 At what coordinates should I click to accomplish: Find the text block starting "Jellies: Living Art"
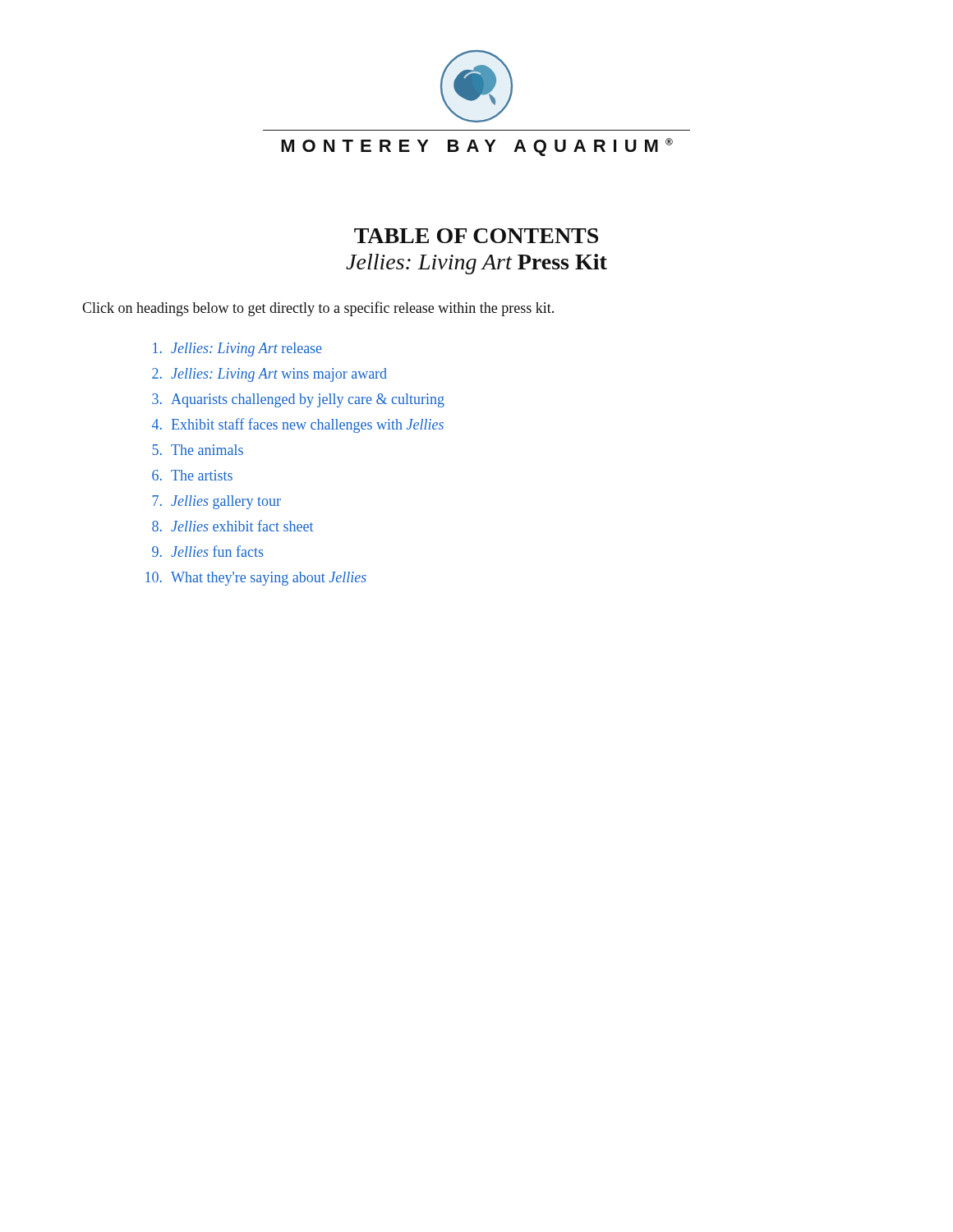[237, 349]
